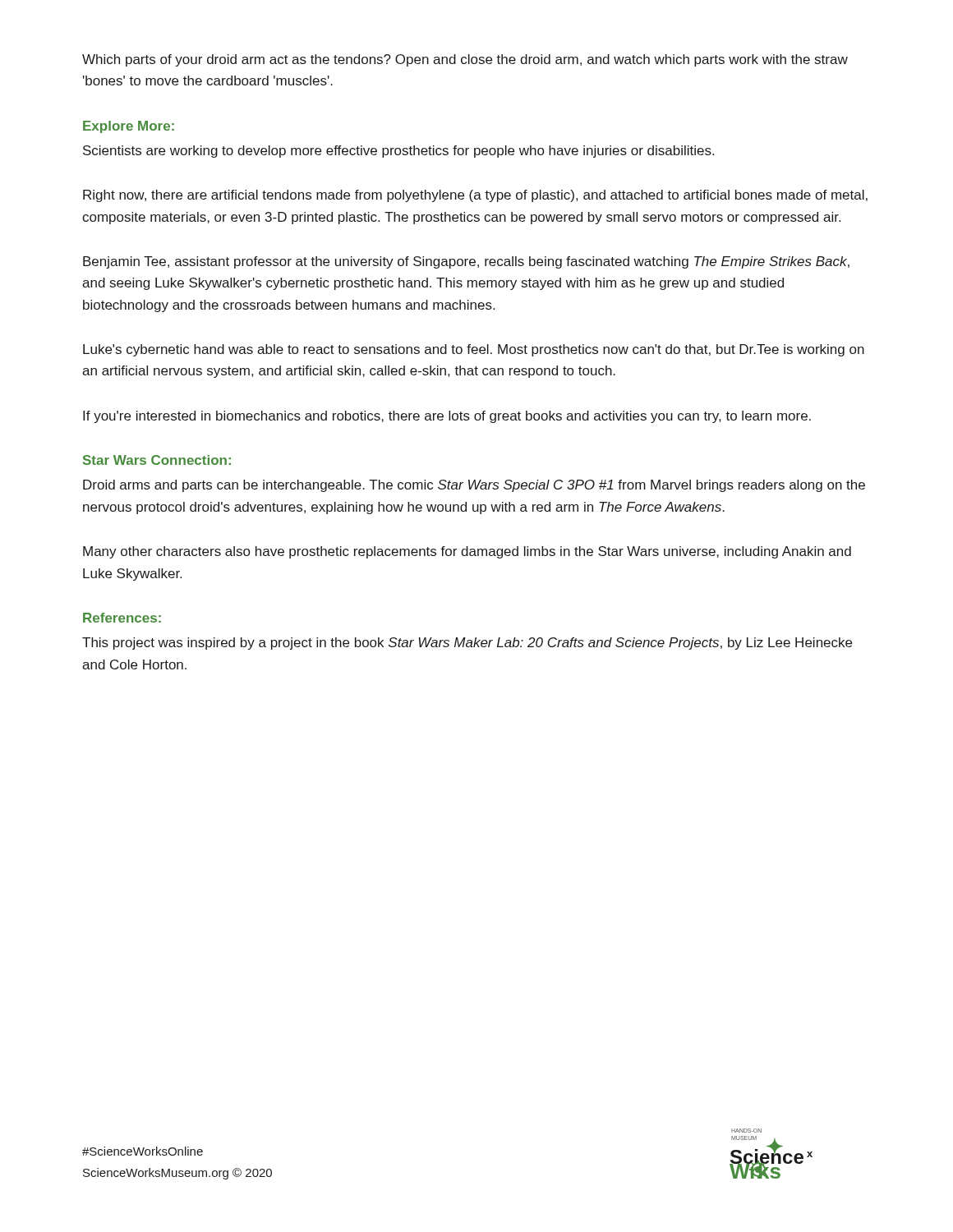953x1232 pixels.
Task: Click on the section header that reads "Star Wars Connection:"
Action: pos(157,460)
